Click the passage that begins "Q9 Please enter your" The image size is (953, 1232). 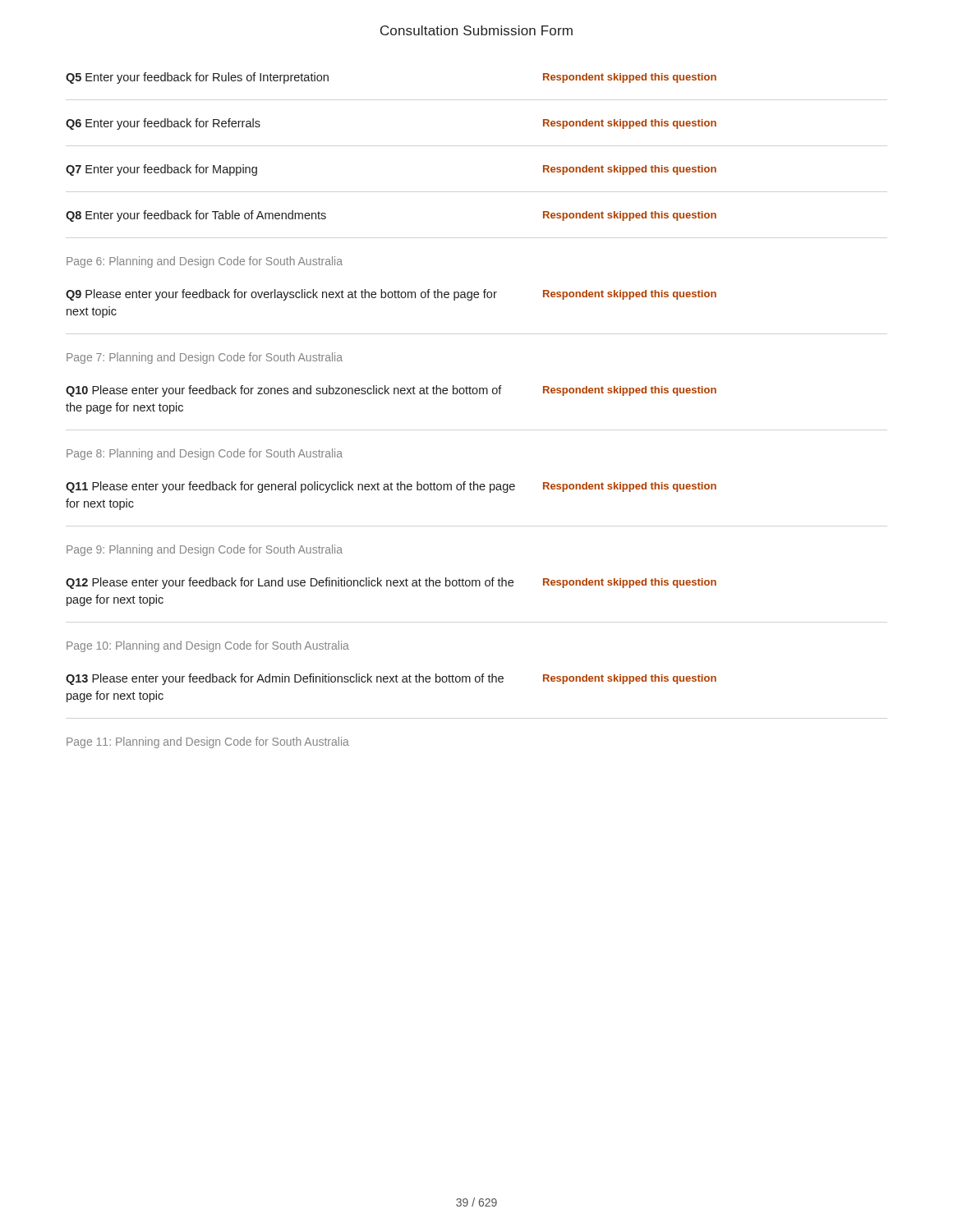(x=476, y=303)
